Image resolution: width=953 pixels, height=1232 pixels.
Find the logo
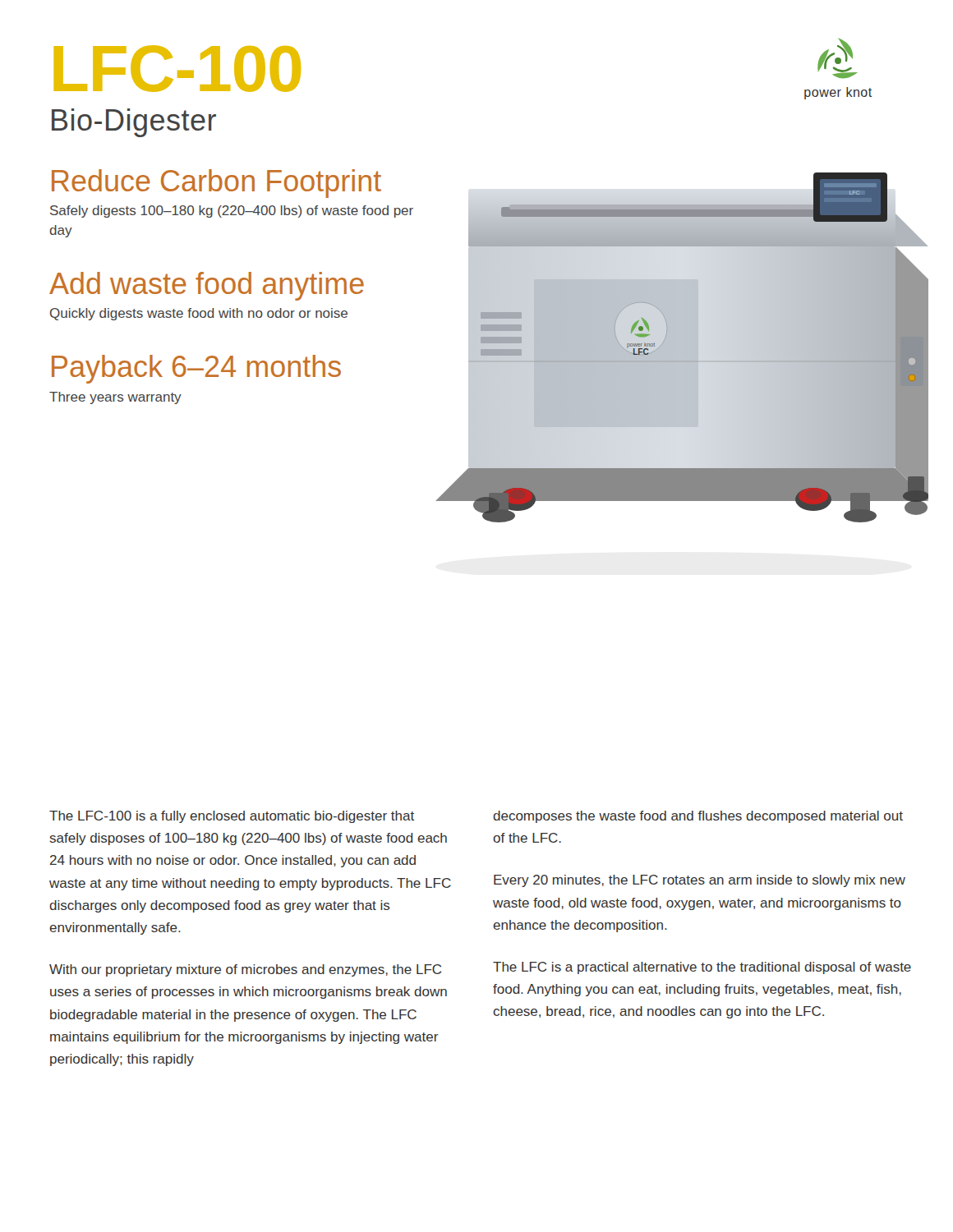pos(838,71)
